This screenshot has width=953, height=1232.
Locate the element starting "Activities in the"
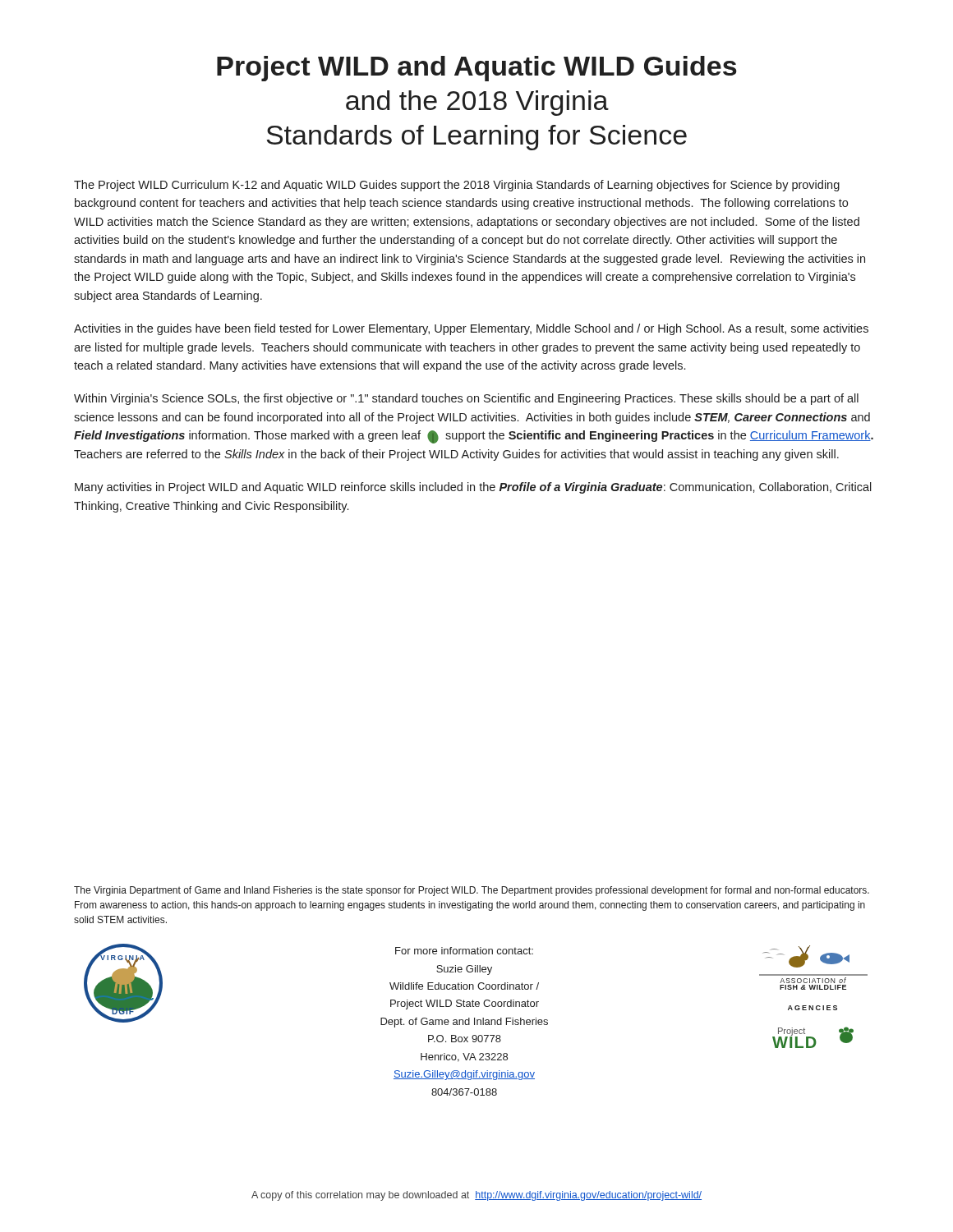point(471,347)
